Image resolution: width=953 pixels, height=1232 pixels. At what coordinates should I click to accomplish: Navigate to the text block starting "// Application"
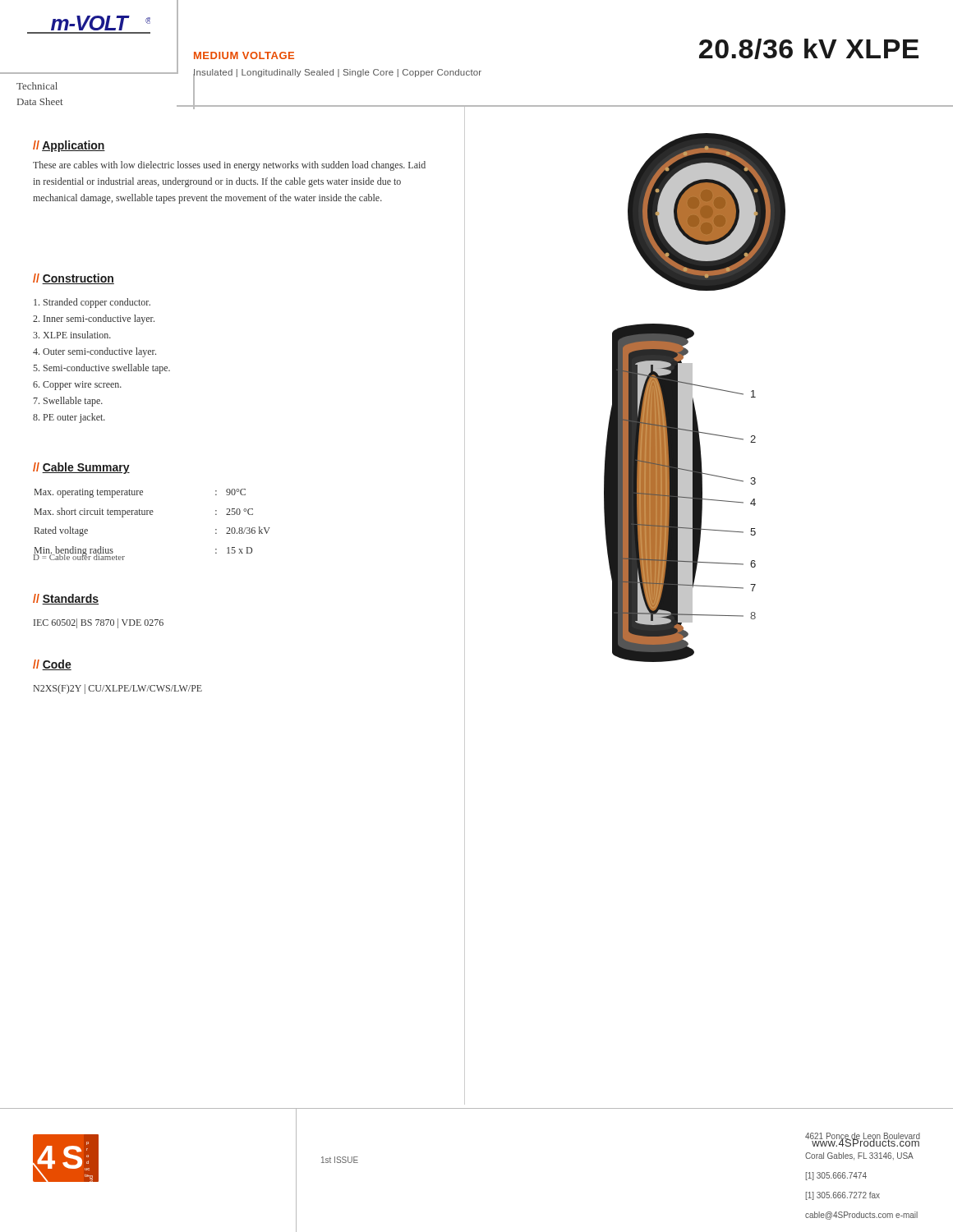69,145
